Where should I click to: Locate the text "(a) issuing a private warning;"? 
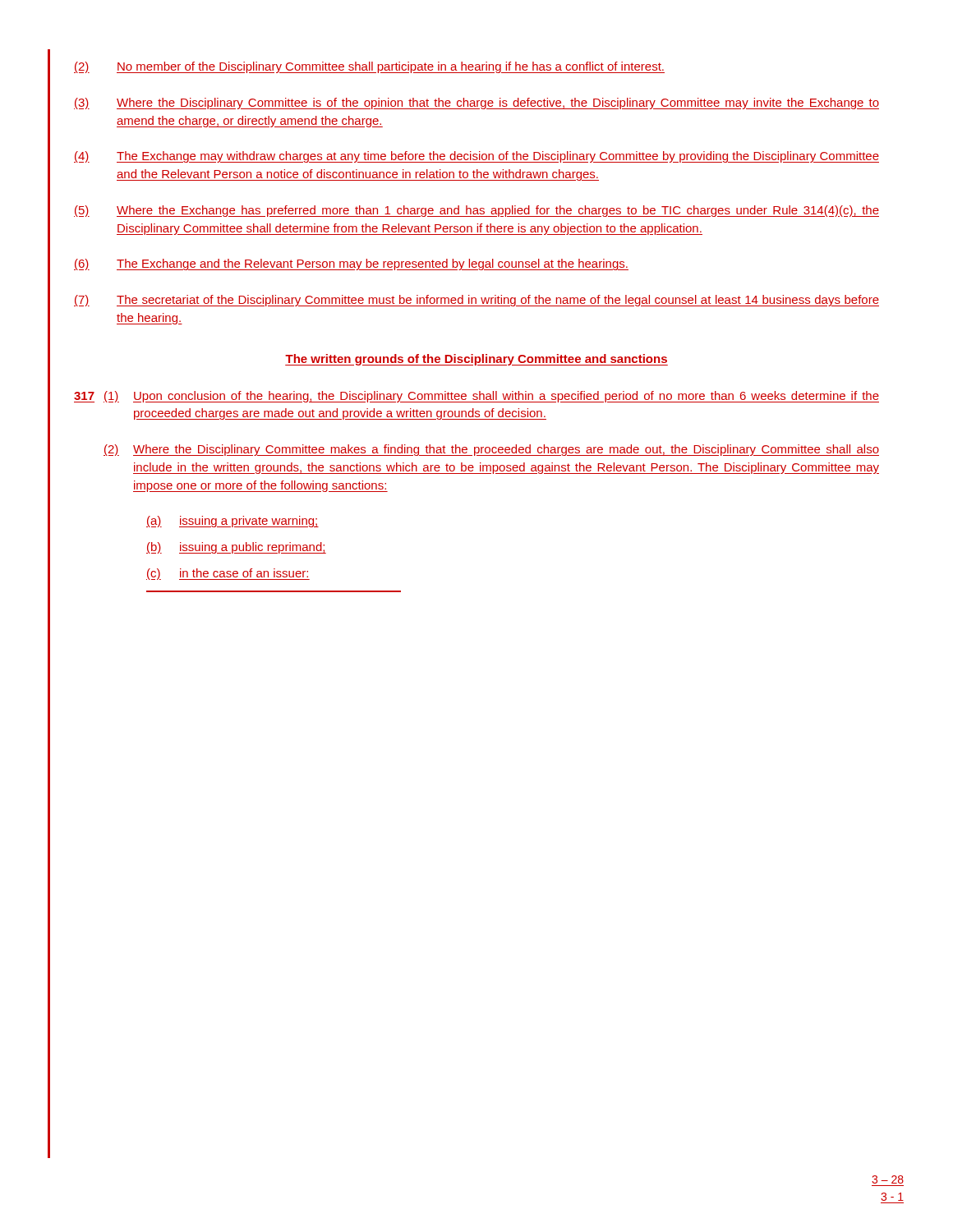click(232, 521)
